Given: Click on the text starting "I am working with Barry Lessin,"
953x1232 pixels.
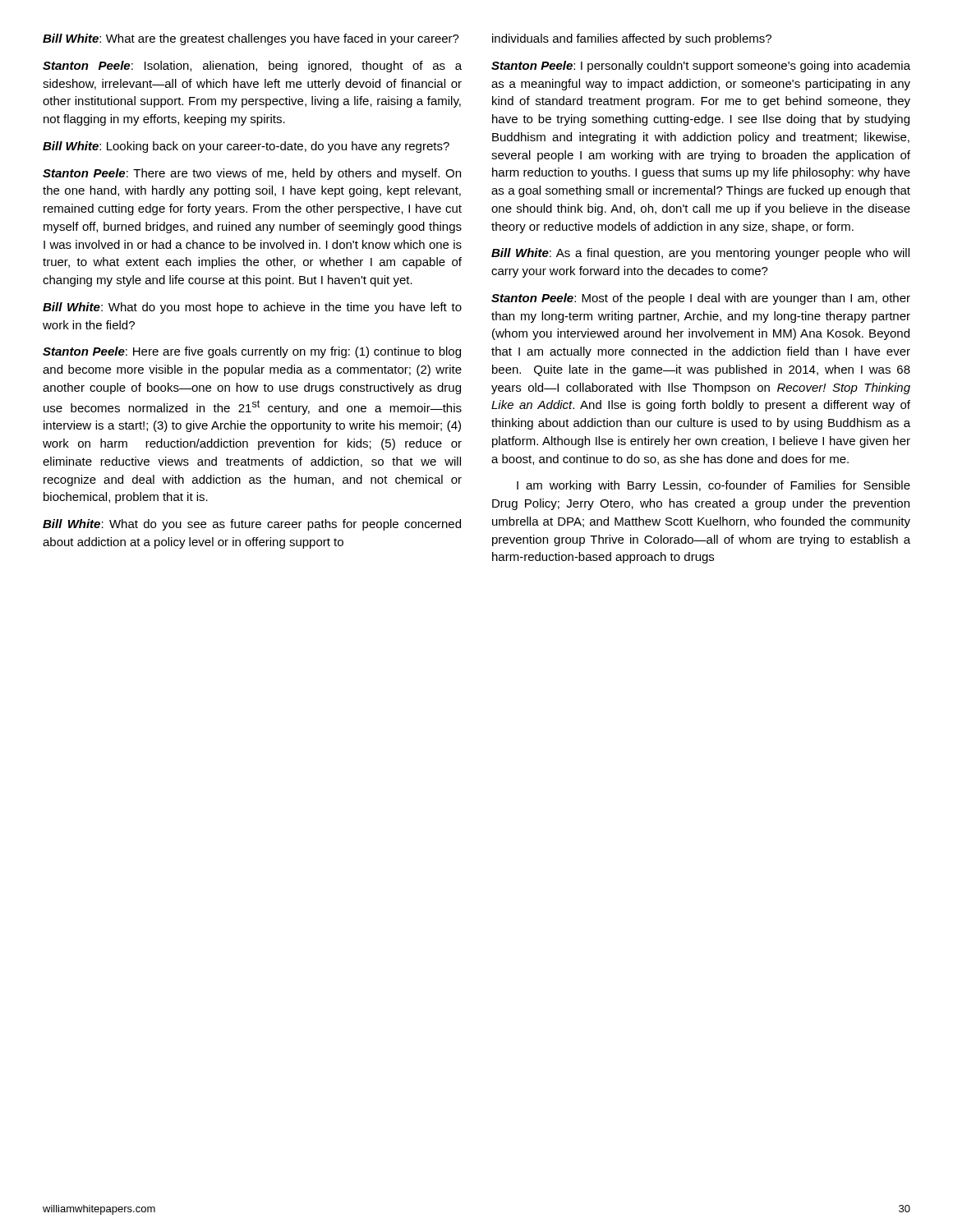Looking at the screenshot, I should coord(701,521).
